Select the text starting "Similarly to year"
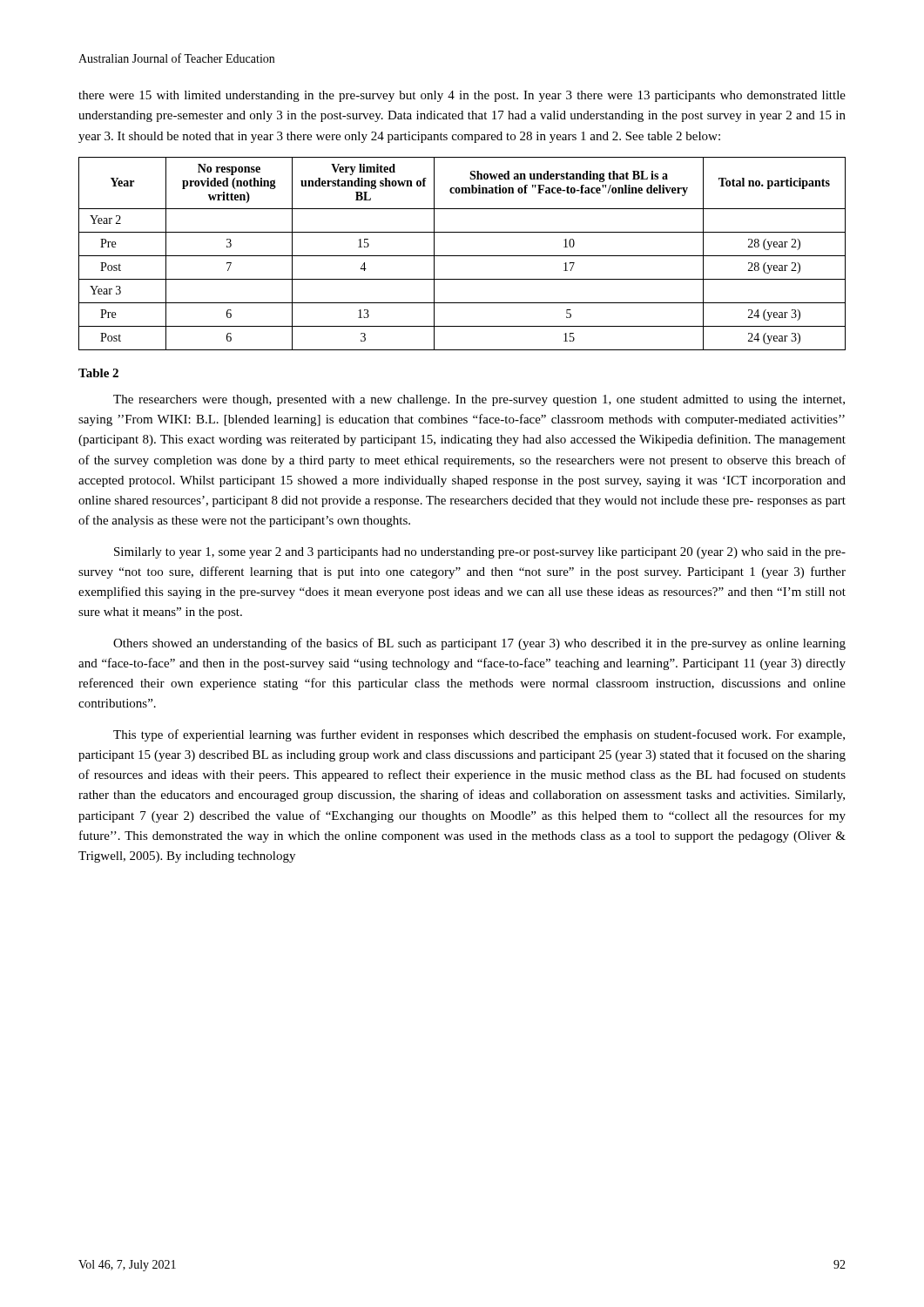Viewport: 924px width, 1307px height. pyautogui.click(x=462, y=581)
